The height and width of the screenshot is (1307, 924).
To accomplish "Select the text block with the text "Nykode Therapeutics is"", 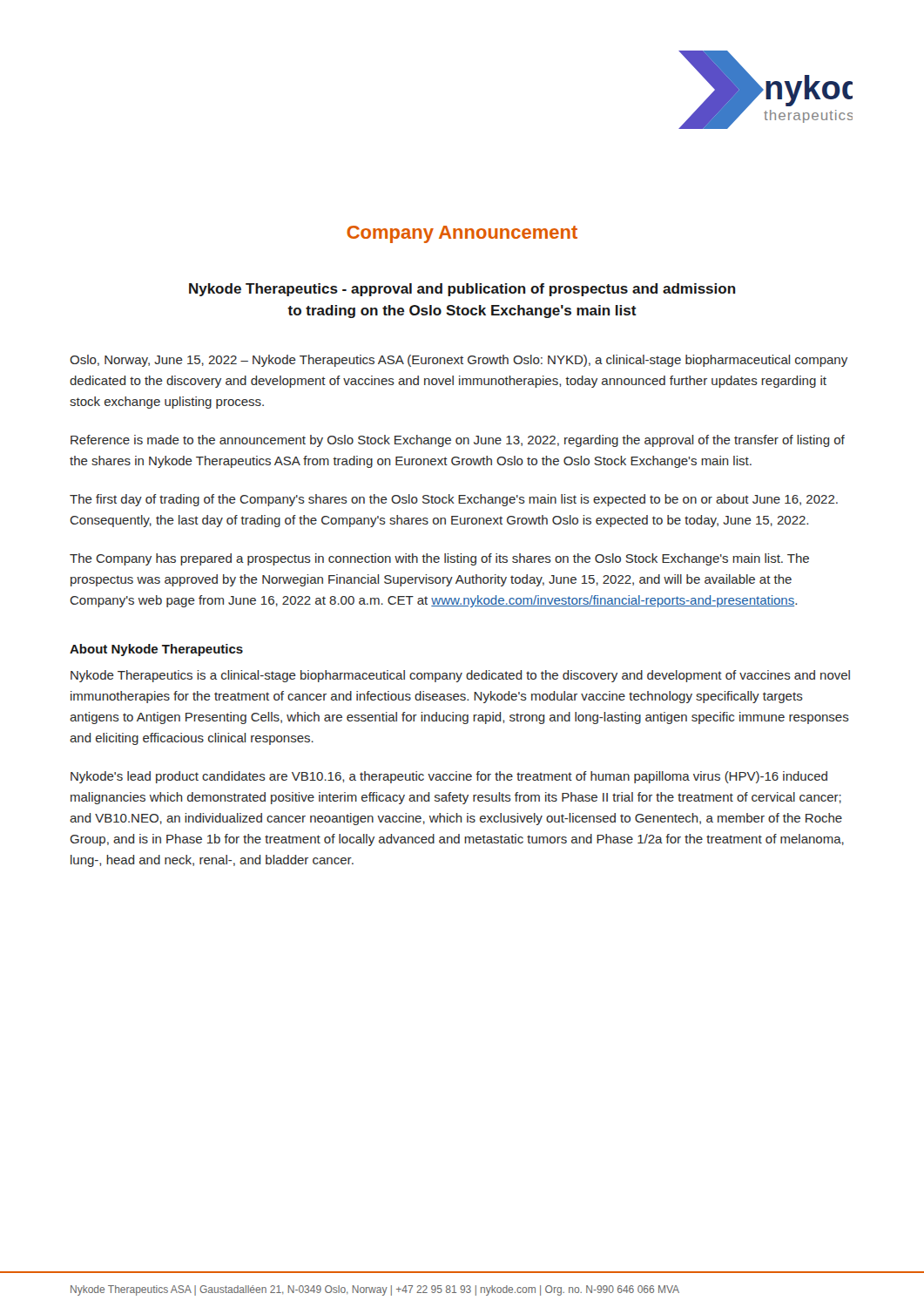I will (x=460, y=706).
